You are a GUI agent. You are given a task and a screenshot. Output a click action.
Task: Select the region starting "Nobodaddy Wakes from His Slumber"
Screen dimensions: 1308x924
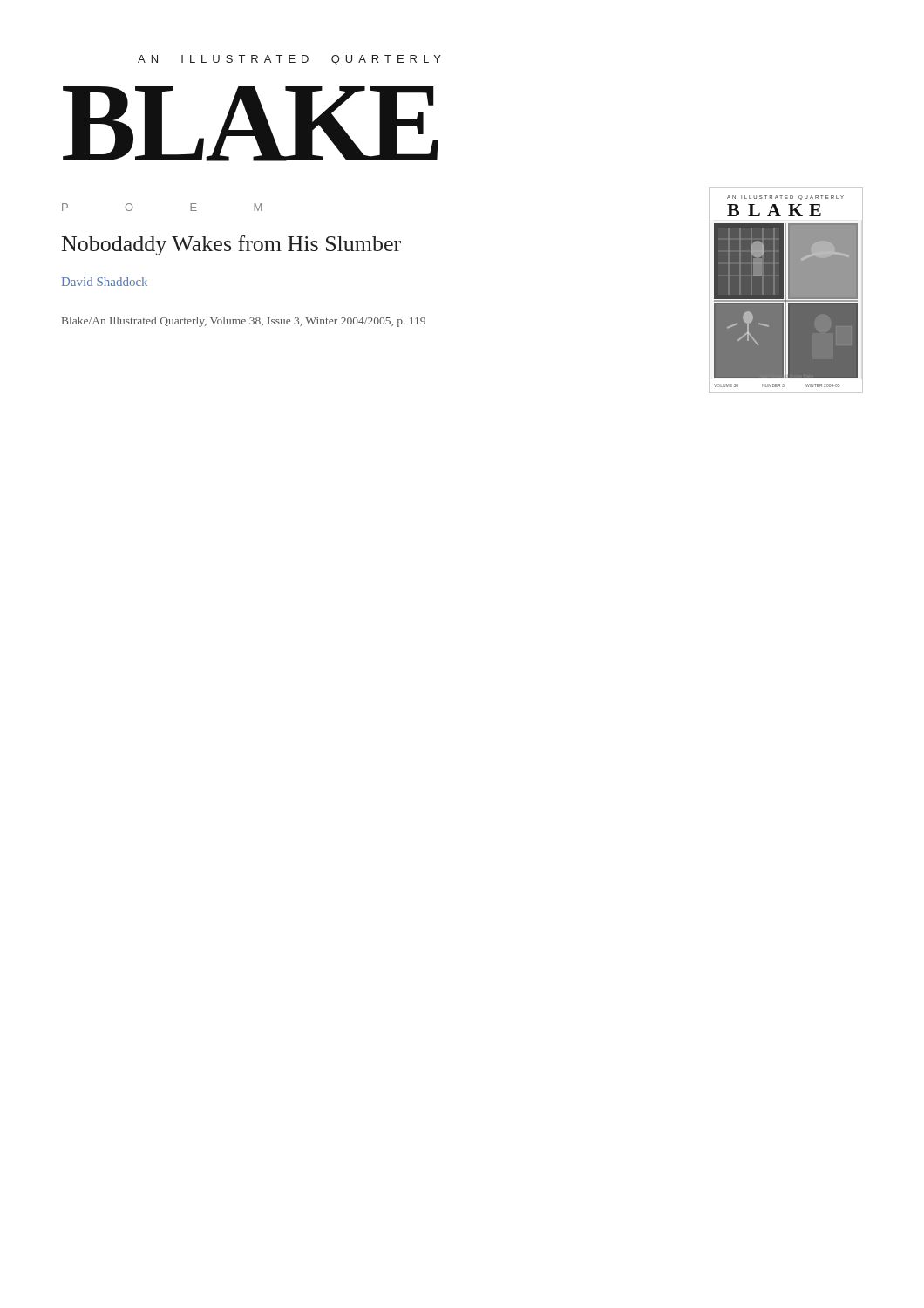231,244
